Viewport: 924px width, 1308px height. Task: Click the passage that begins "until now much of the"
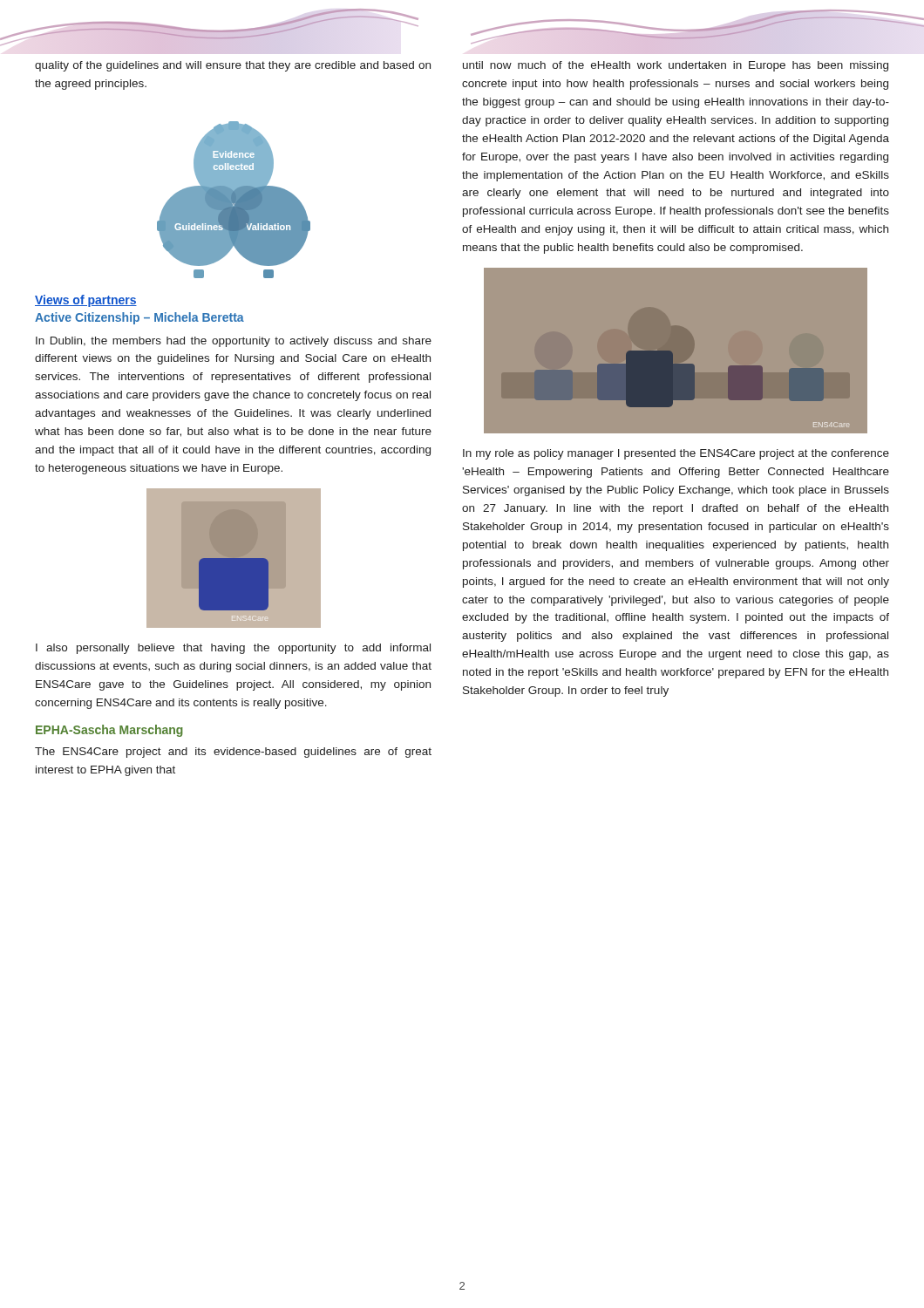pyautogui.click(x=676, y=157)
